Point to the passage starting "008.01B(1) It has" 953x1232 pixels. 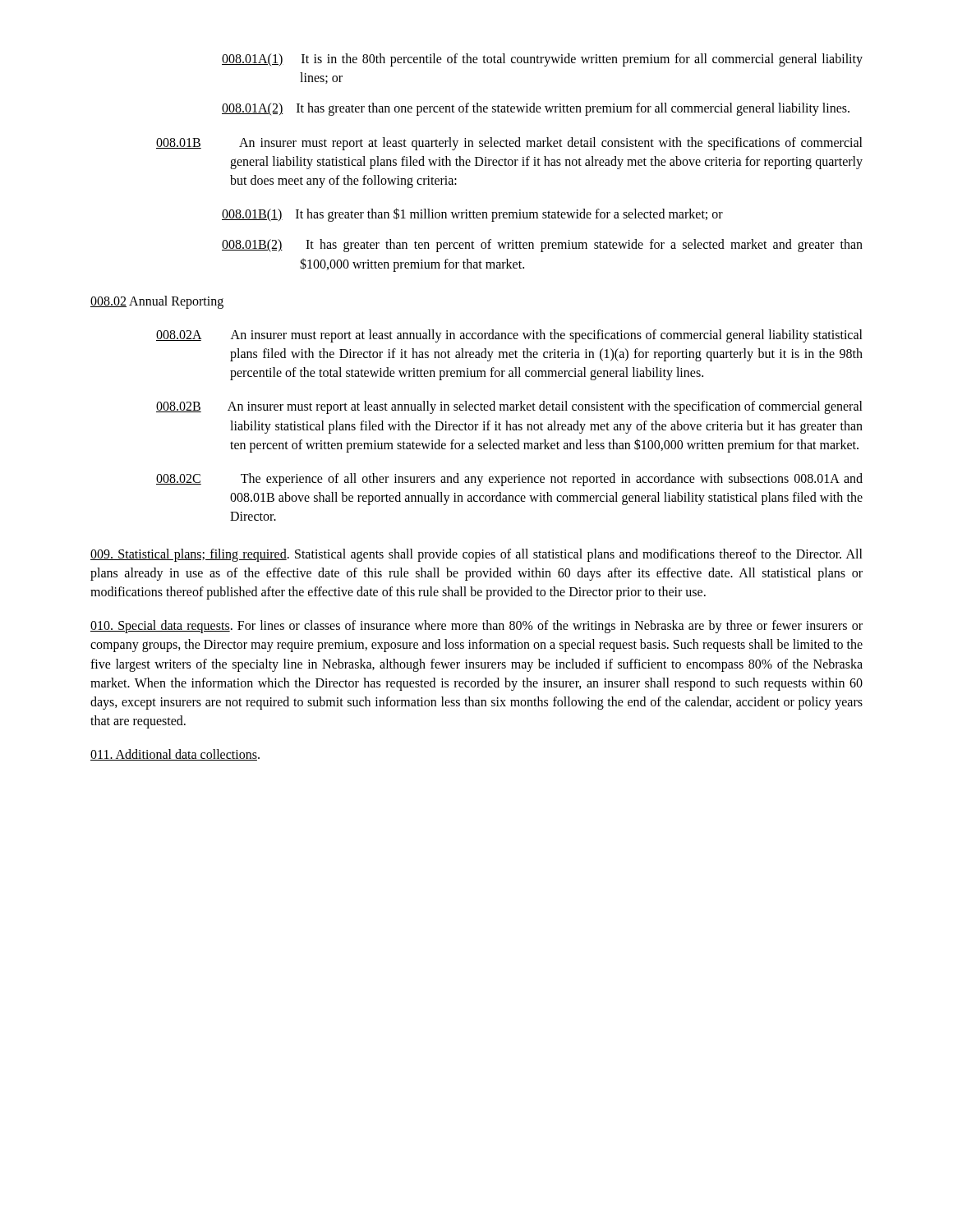tap(542, 214)
